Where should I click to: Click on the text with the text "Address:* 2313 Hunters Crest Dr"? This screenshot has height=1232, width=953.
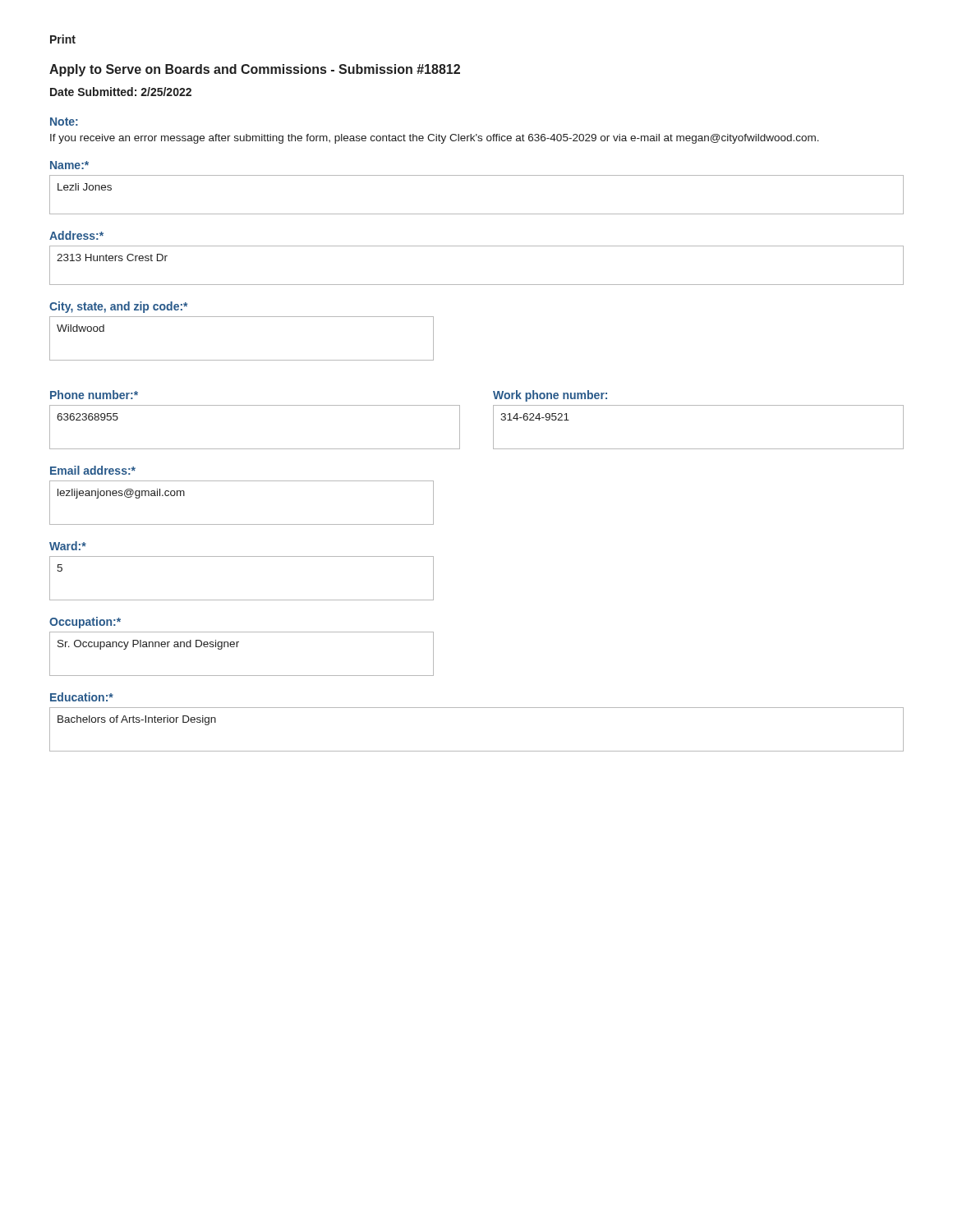pos(476,257)
